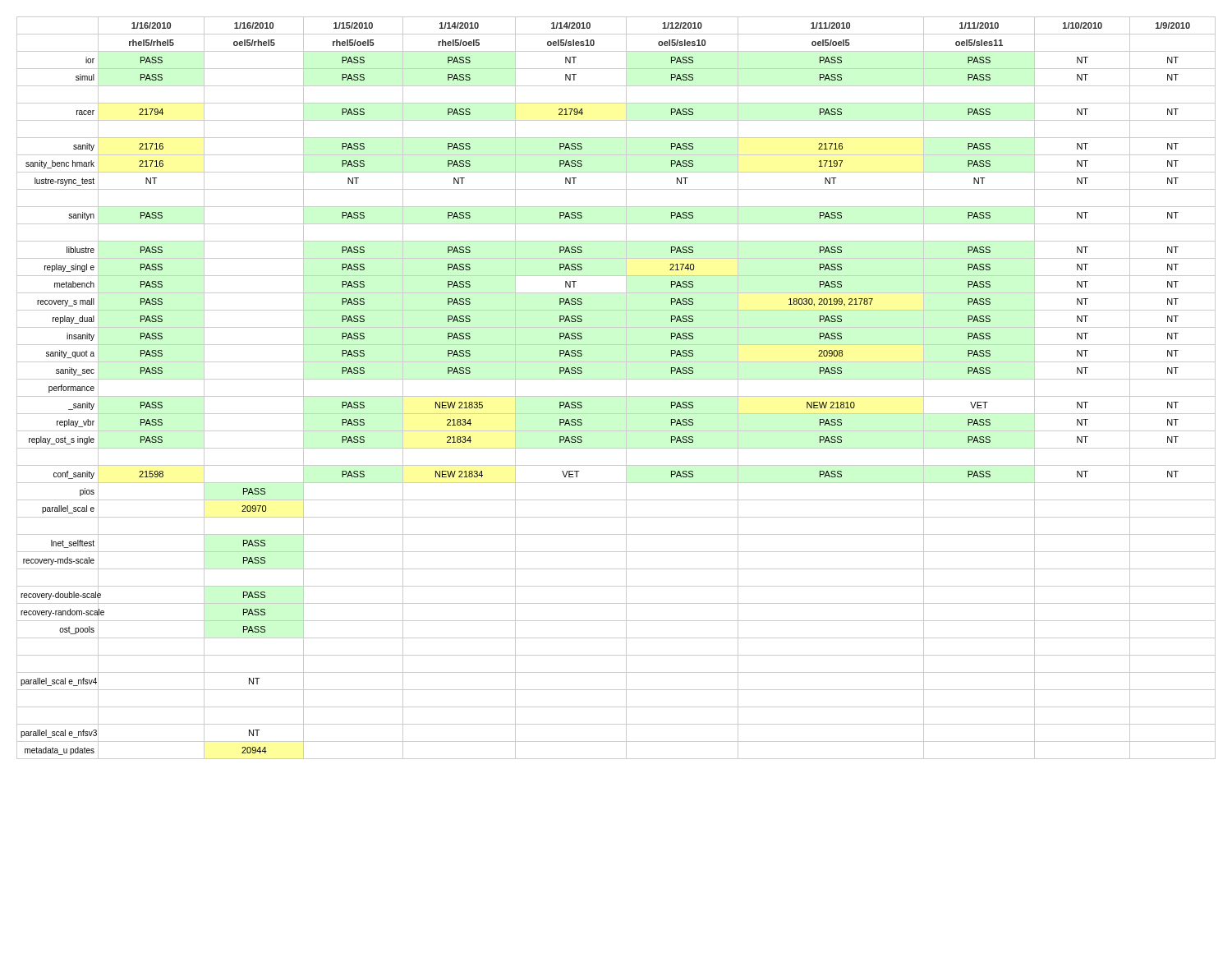Viewport: 1232px width, 953px height.
Task: Select the table that reads "18030, 20199, 21787"
Action: tap(616, 388)
